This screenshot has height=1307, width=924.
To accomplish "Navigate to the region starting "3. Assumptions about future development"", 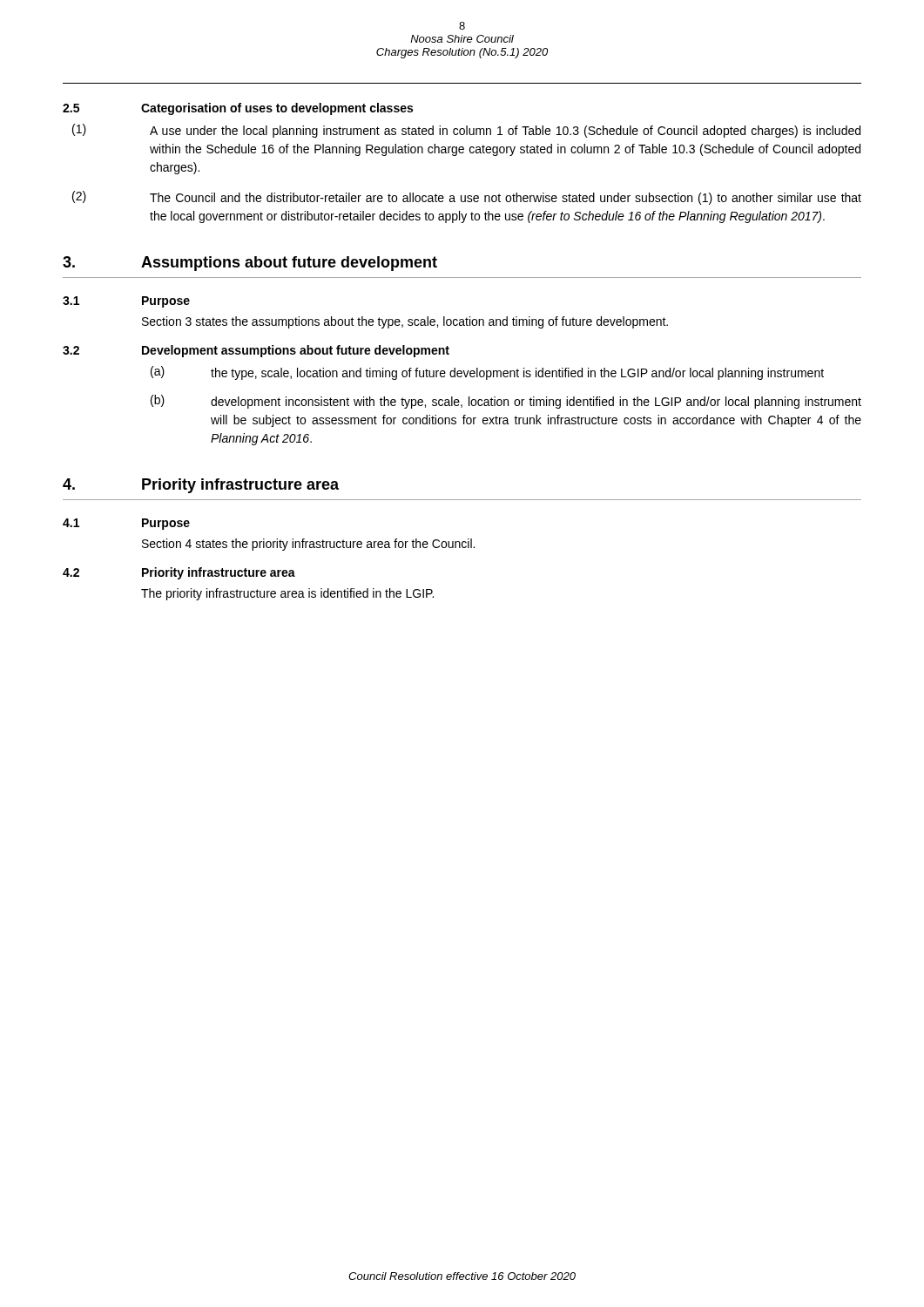I will 250,263.
